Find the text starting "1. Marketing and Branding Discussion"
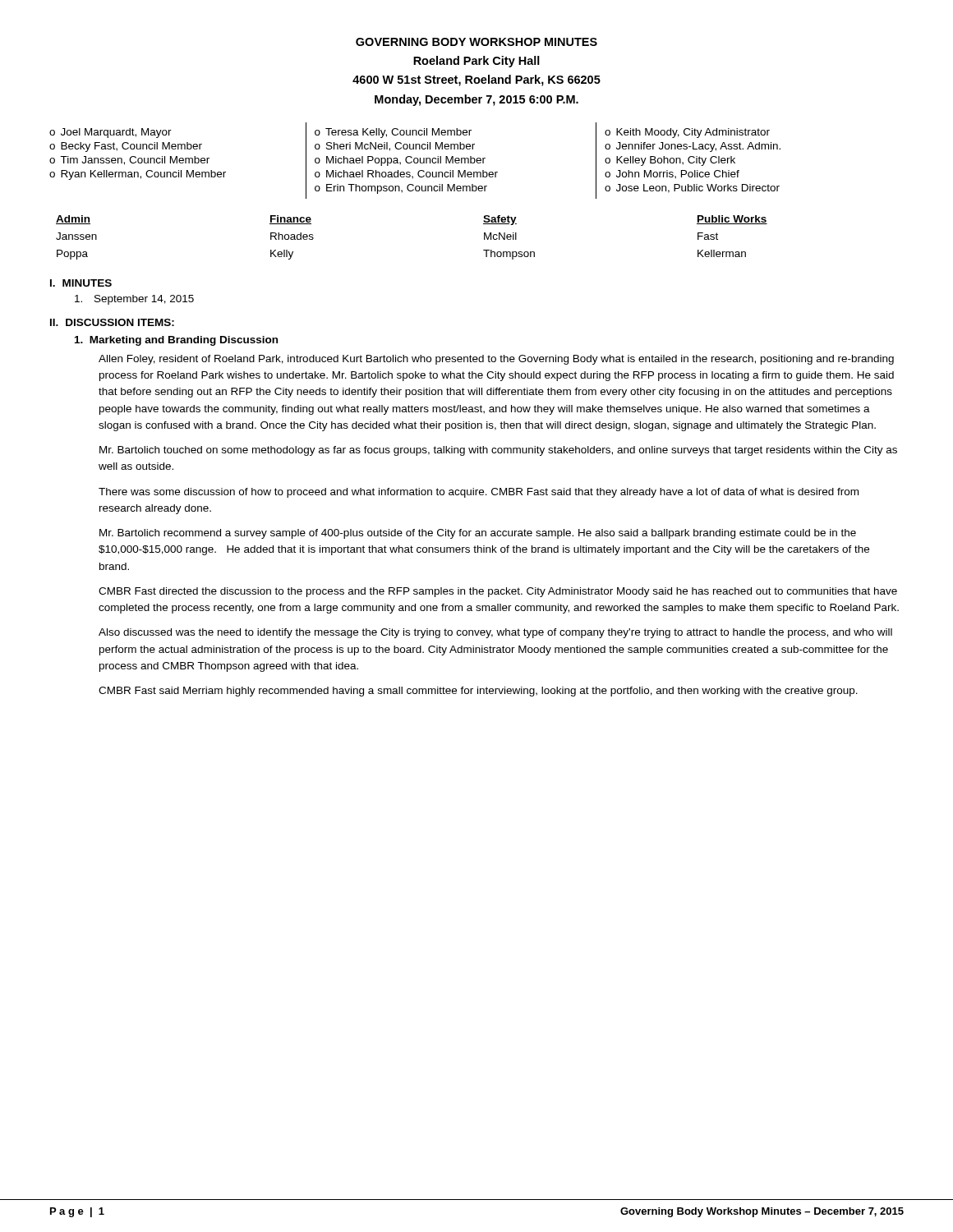 click(x=176, y=339)
